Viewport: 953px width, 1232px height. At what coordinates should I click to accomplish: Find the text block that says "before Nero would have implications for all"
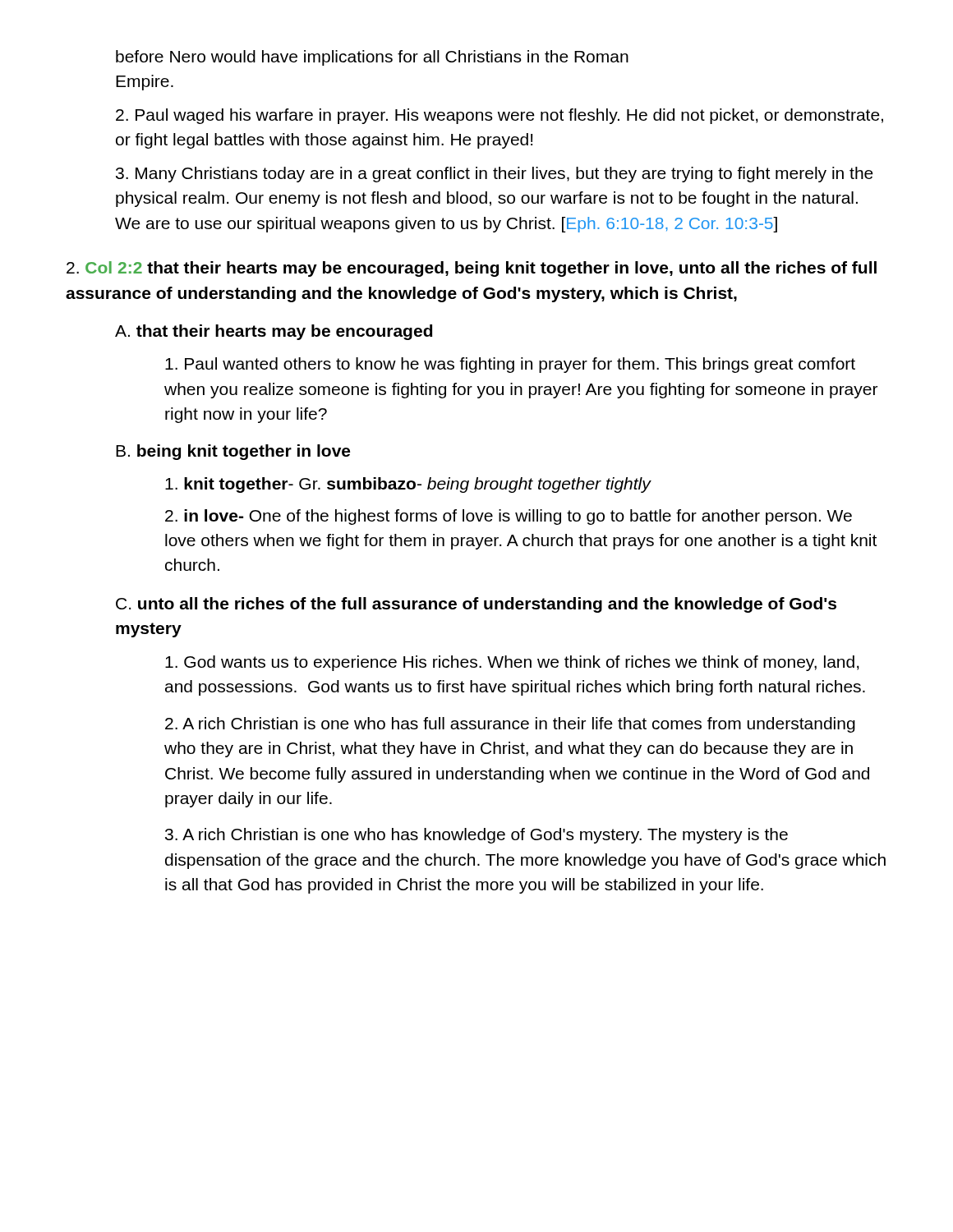tap(372, 69)
